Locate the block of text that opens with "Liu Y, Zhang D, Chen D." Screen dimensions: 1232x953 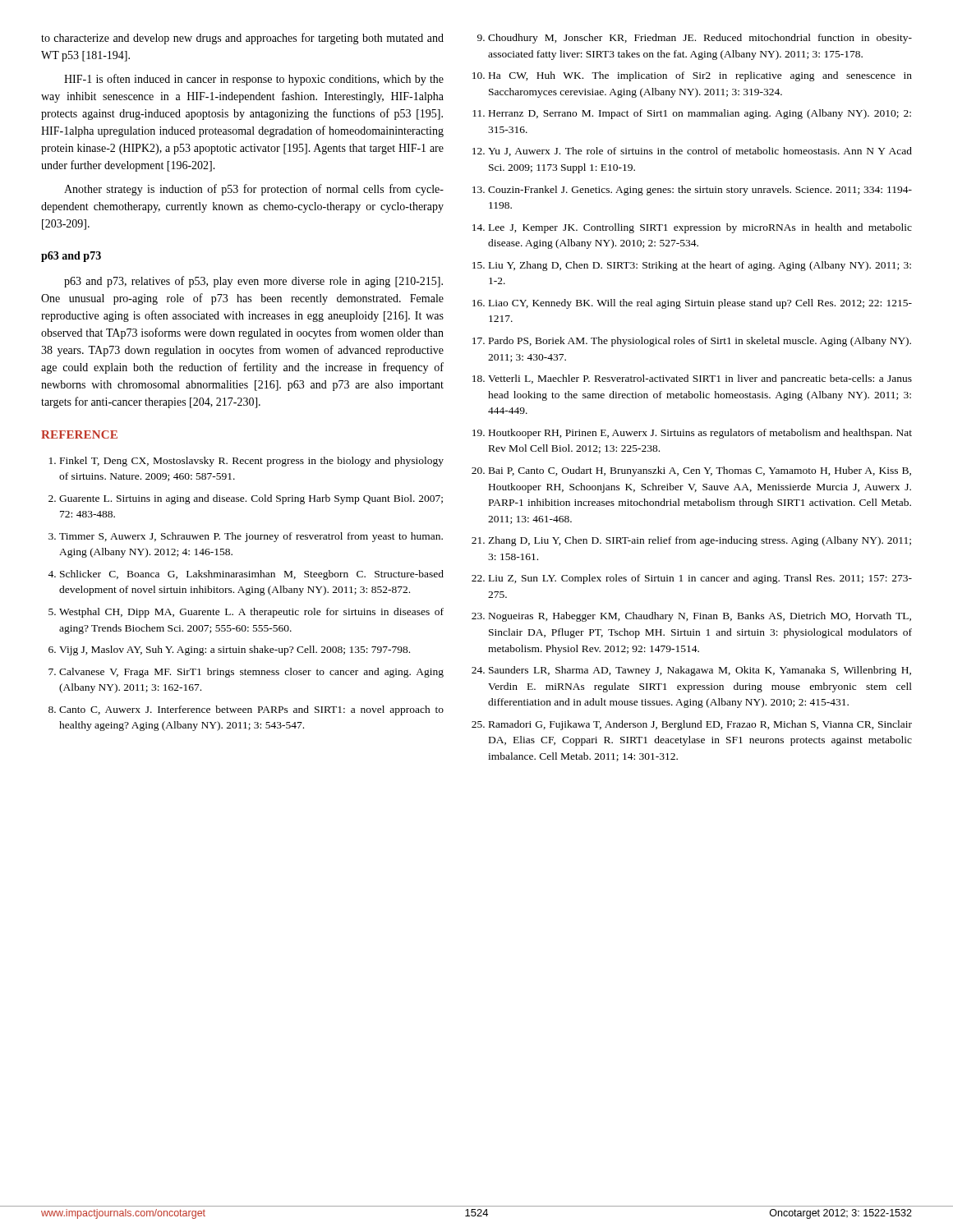691,273
